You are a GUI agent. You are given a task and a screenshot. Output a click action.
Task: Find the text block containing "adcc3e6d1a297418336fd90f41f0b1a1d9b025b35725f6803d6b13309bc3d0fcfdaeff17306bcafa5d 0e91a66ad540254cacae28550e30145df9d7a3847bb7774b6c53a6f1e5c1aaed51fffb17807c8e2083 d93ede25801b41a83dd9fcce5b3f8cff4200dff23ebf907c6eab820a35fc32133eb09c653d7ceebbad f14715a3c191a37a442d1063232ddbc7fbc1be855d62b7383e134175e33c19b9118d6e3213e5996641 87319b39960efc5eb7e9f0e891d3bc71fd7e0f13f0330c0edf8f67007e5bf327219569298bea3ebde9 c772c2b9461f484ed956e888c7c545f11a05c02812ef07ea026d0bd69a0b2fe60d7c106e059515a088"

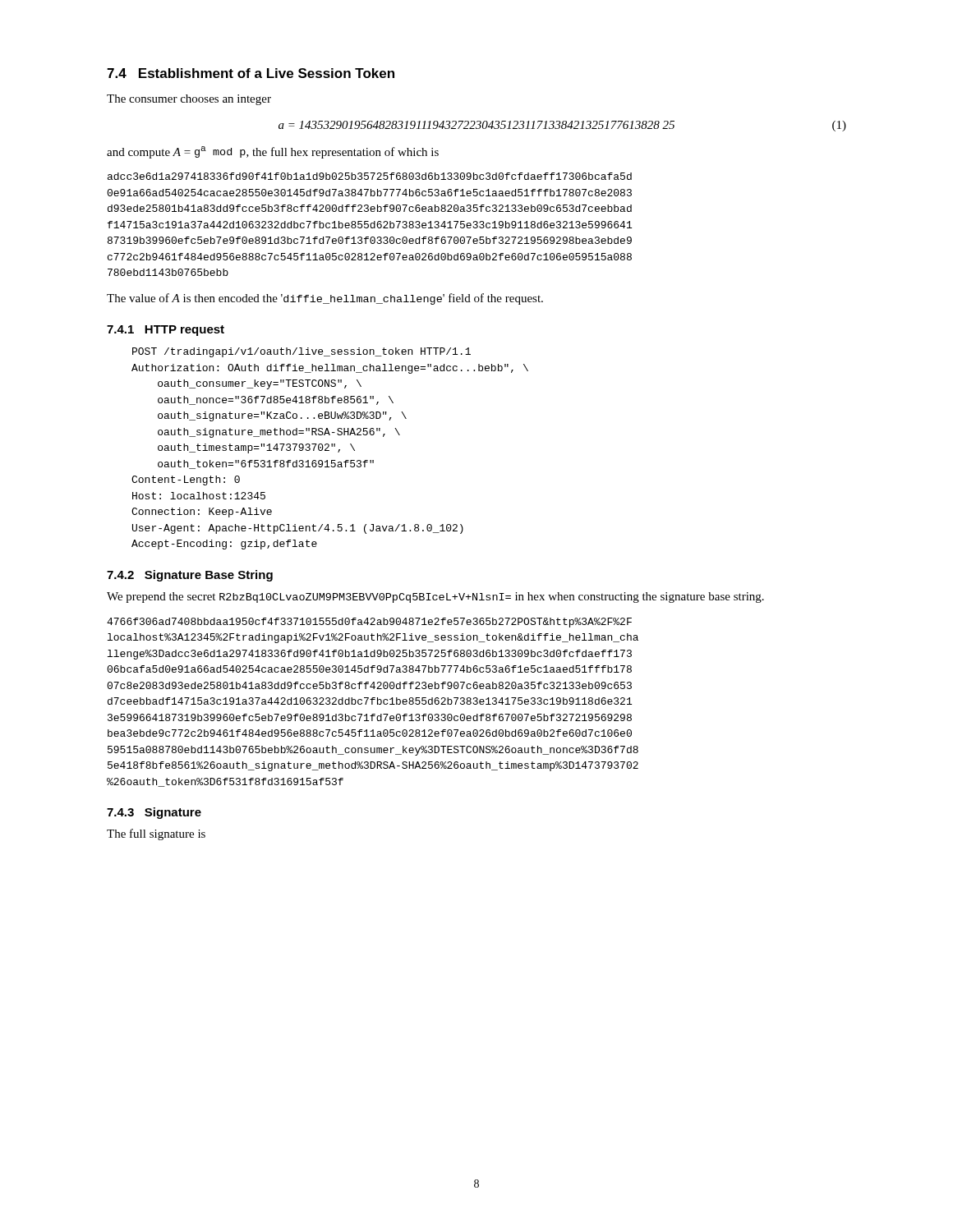476,225
